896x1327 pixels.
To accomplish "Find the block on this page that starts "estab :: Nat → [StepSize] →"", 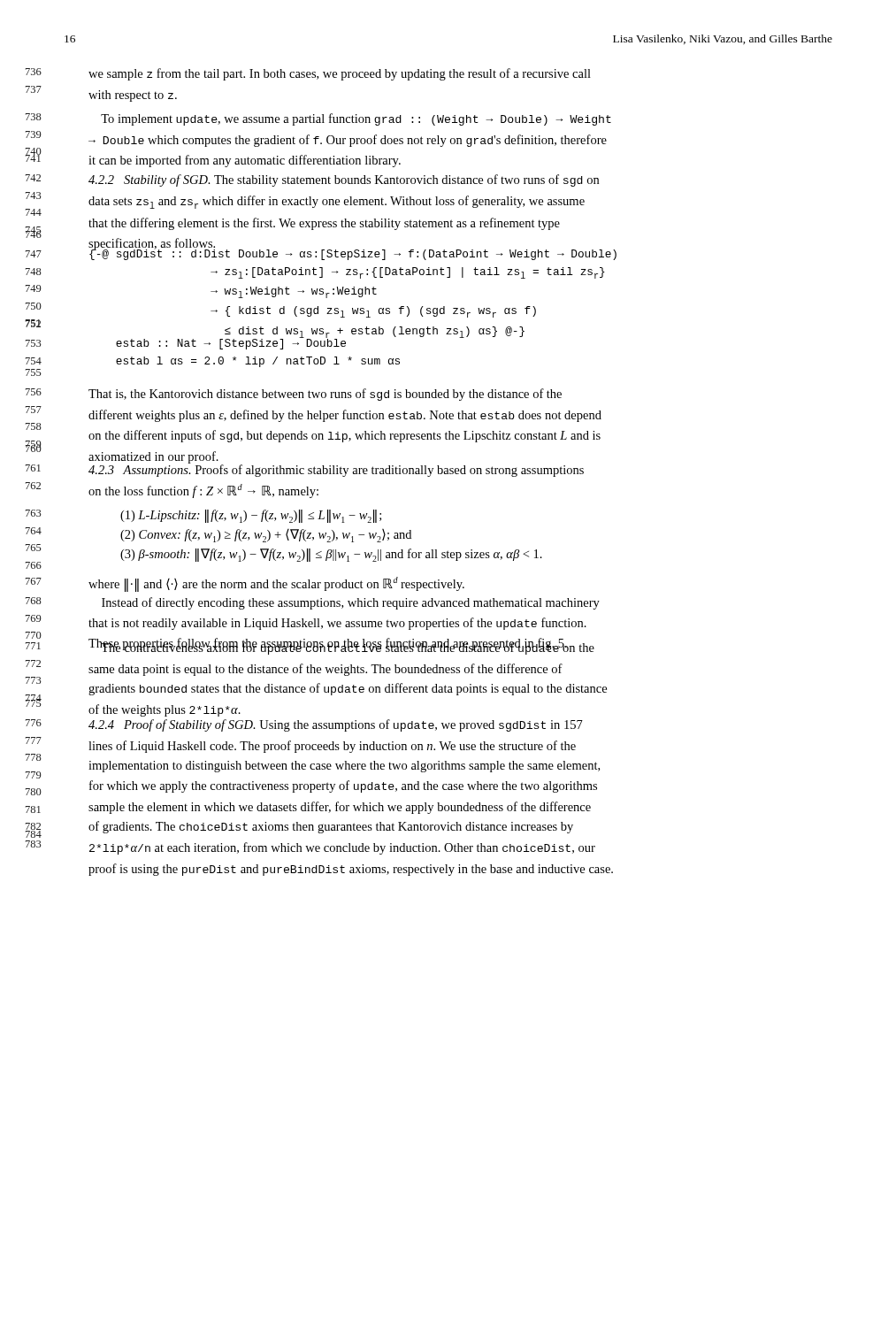I will 245,353.
